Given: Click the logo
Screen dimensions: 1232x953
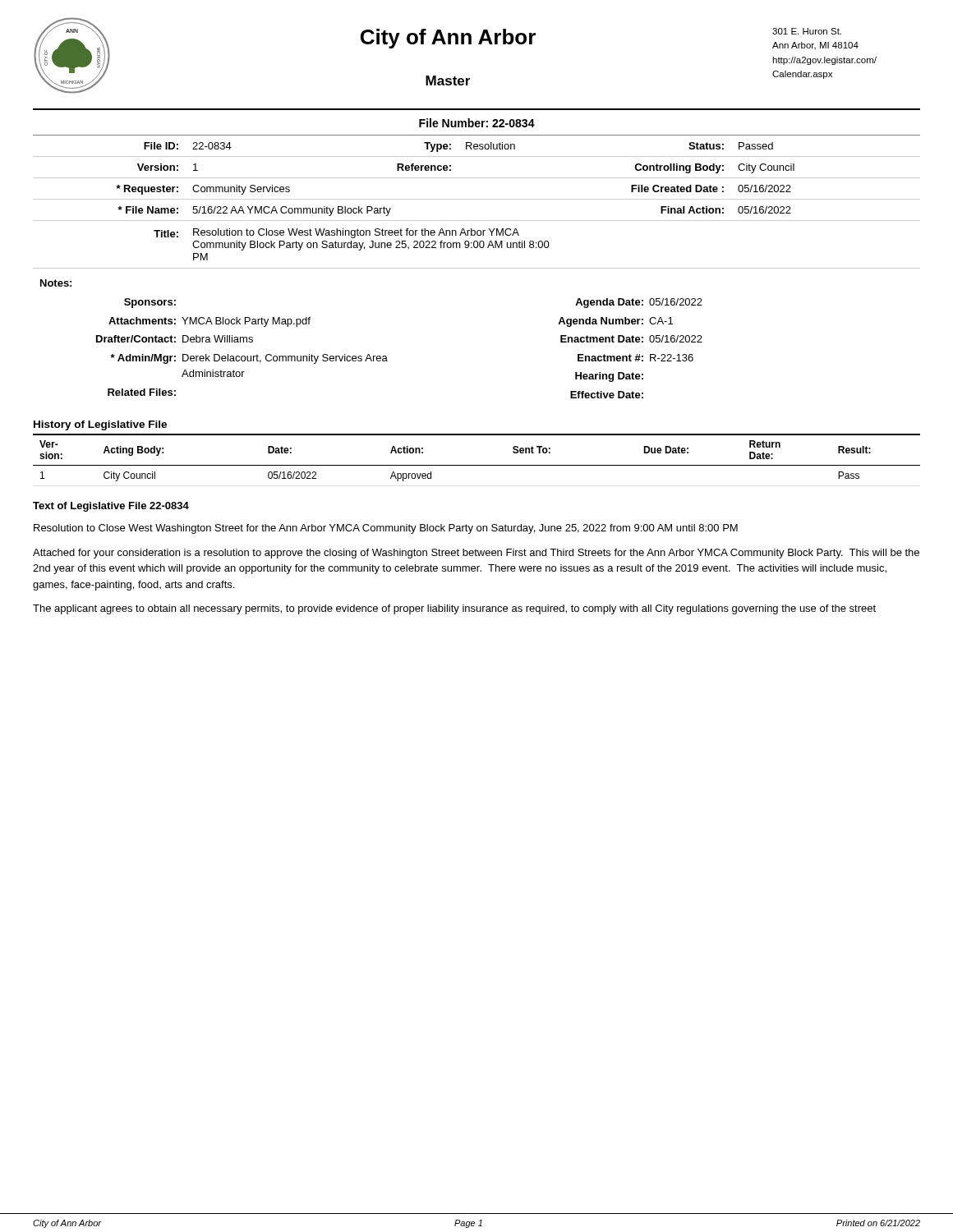Looking at the screenshot, I should [x=78, y=57].
